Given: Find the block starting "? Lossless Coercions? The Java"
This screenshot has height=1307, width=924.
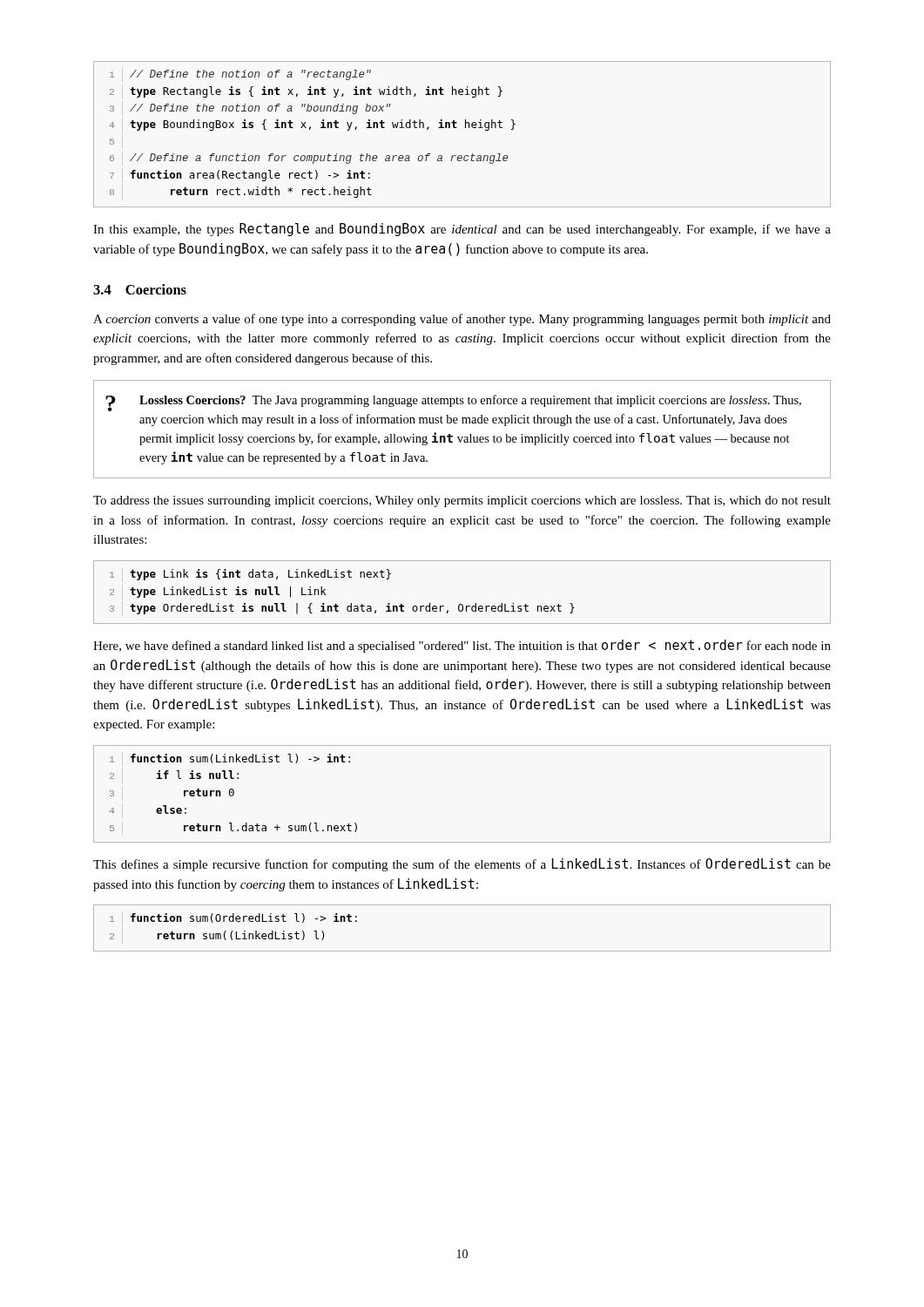Looking at the screenshot, I should pos(453,427).
